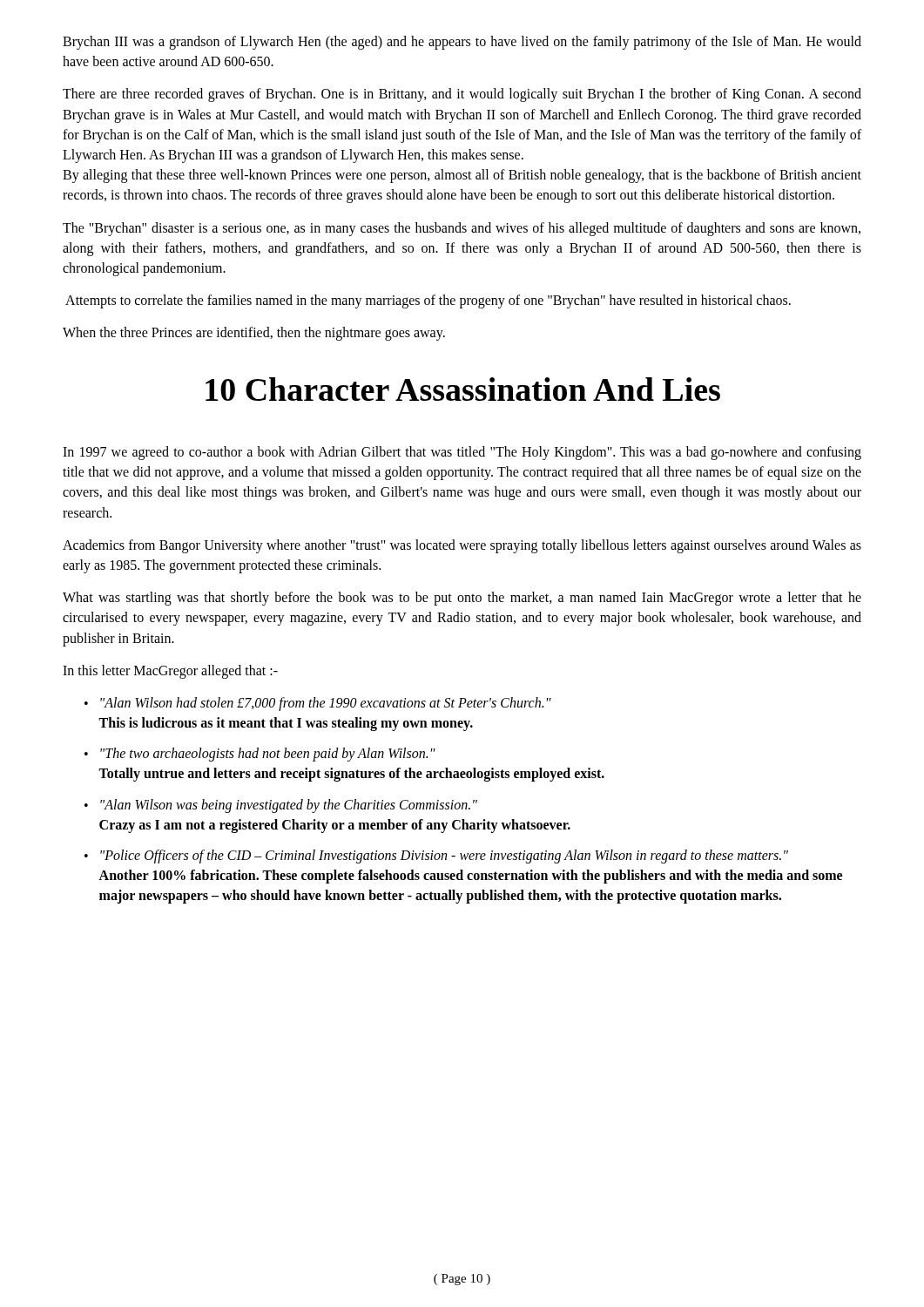924x1307 pixels.
Task: Navigate to the element starting "There are three"
Action: coord(462,144)
